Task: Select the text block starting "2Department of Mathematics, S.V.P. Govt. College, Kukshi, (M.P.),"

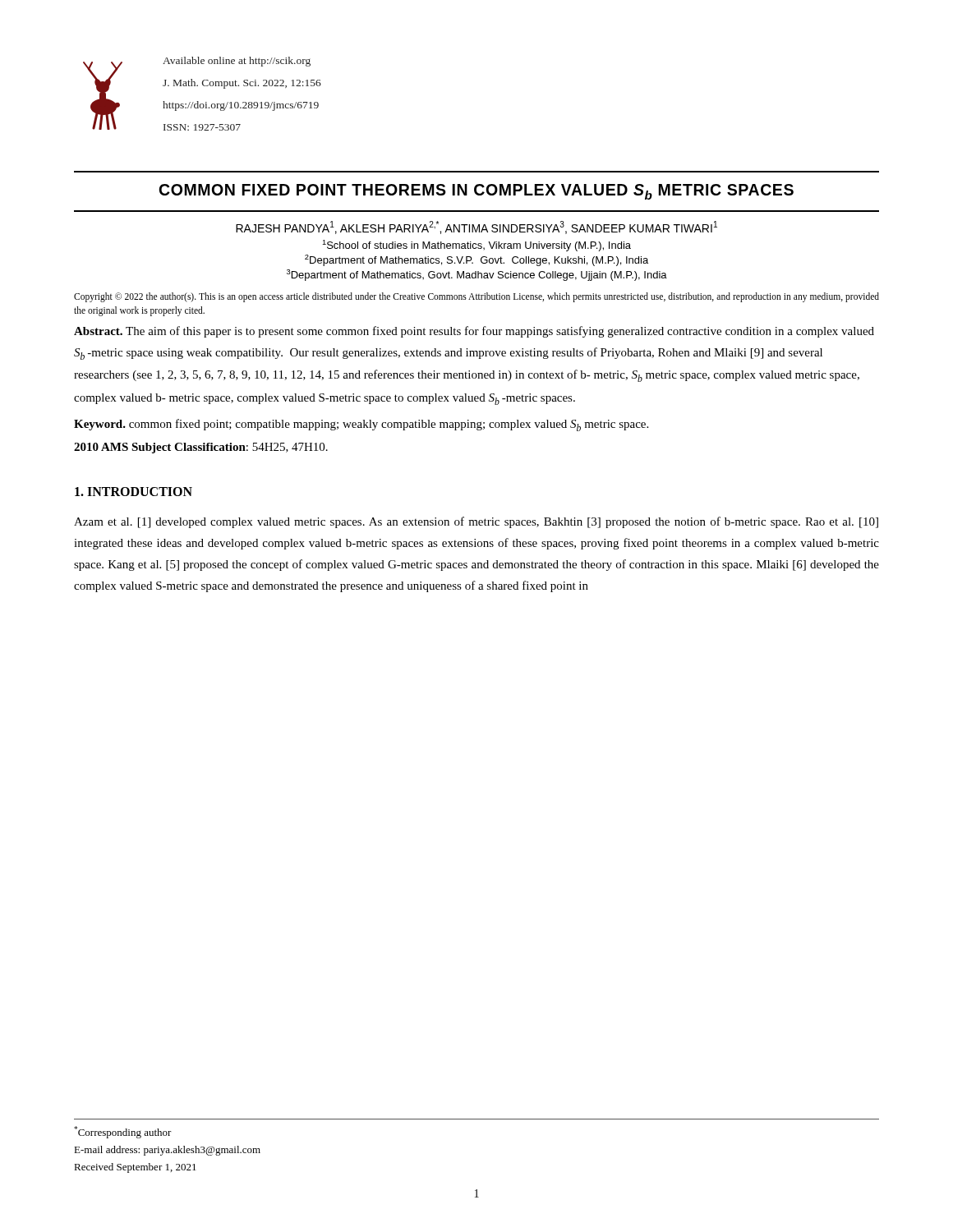Action: [x=476, y=260]
